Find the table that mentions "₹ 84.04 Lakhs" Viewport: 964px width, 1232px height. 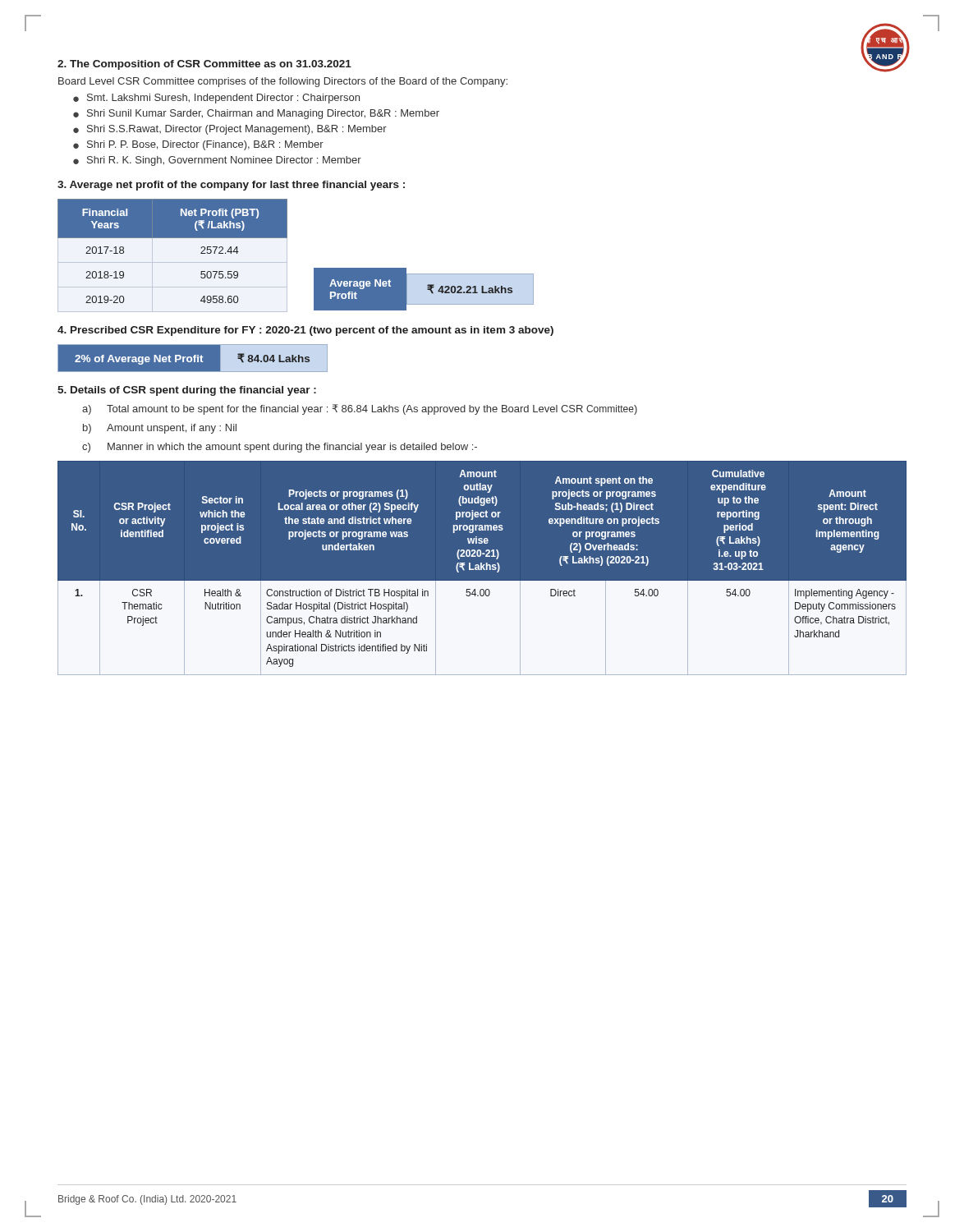click(482, 358)
